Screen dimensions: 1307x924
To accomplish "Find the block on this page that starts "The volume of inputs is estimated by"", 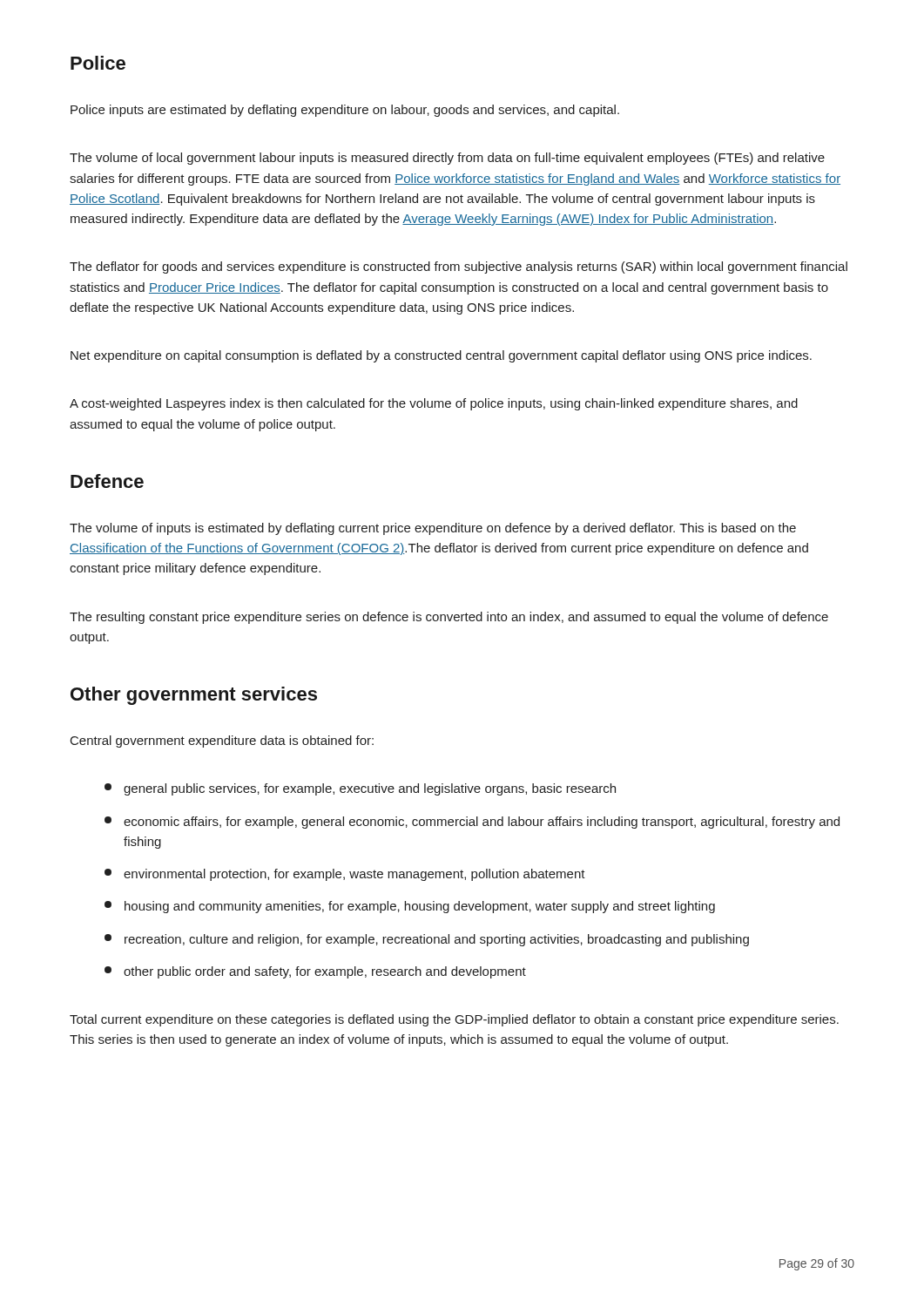I will 439,548.
